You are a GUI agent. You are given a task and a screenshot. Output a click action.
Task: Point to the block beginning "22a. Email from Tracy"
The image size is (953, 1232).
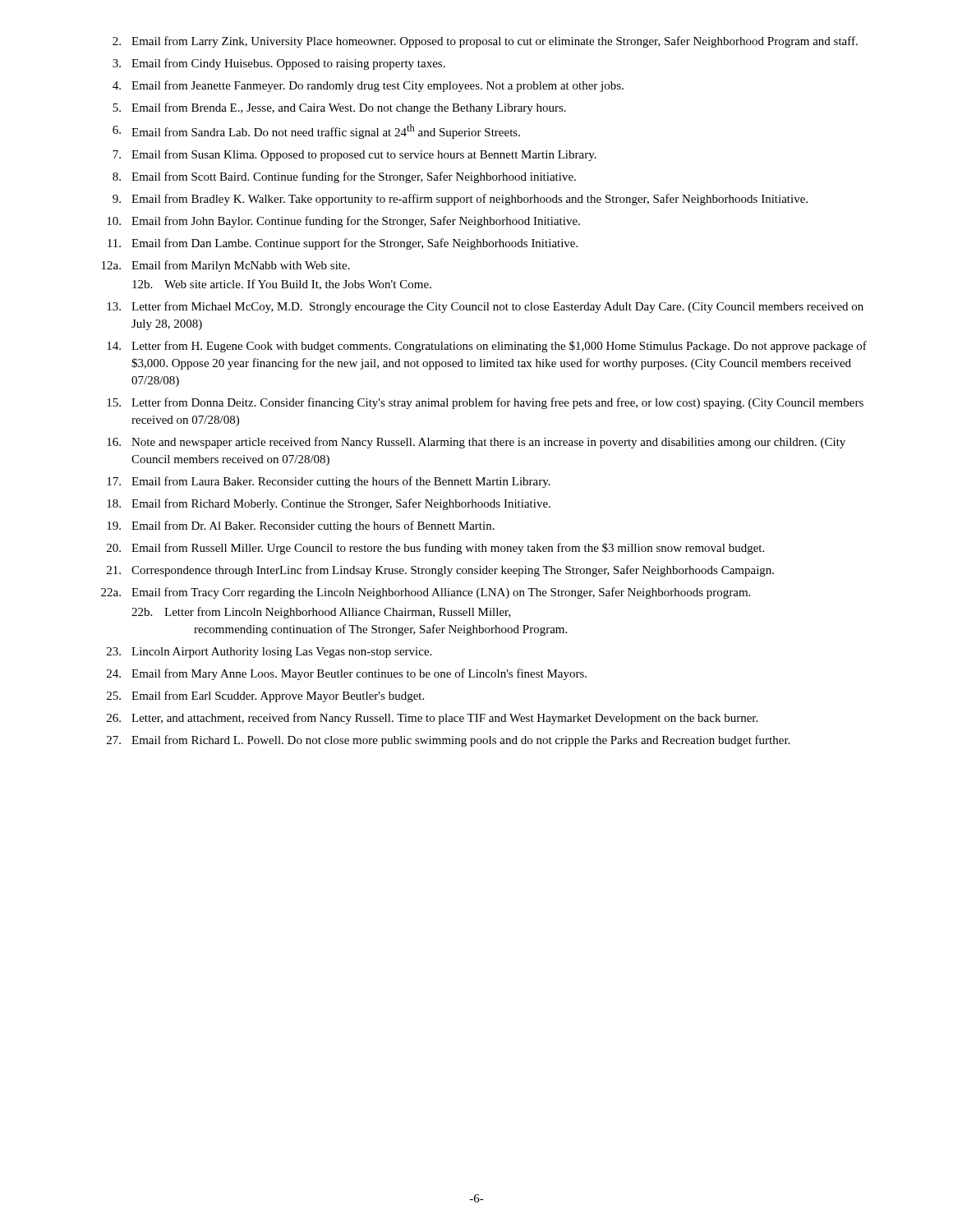(476, 611)
